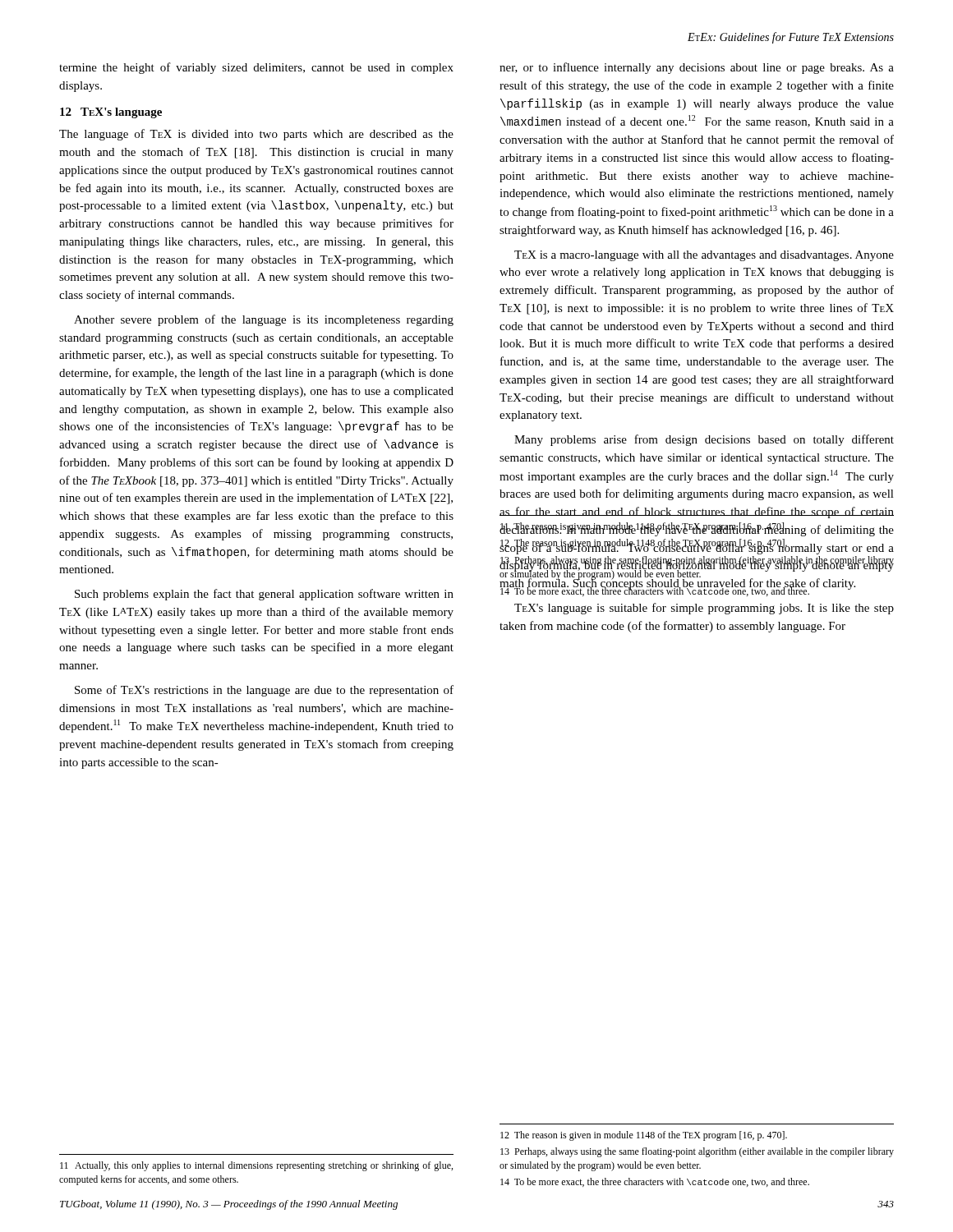The height and width of the screenshot is (1232, 953).
Task: Click the passage that begins "12 The reason is given"
Action: 697,1159
